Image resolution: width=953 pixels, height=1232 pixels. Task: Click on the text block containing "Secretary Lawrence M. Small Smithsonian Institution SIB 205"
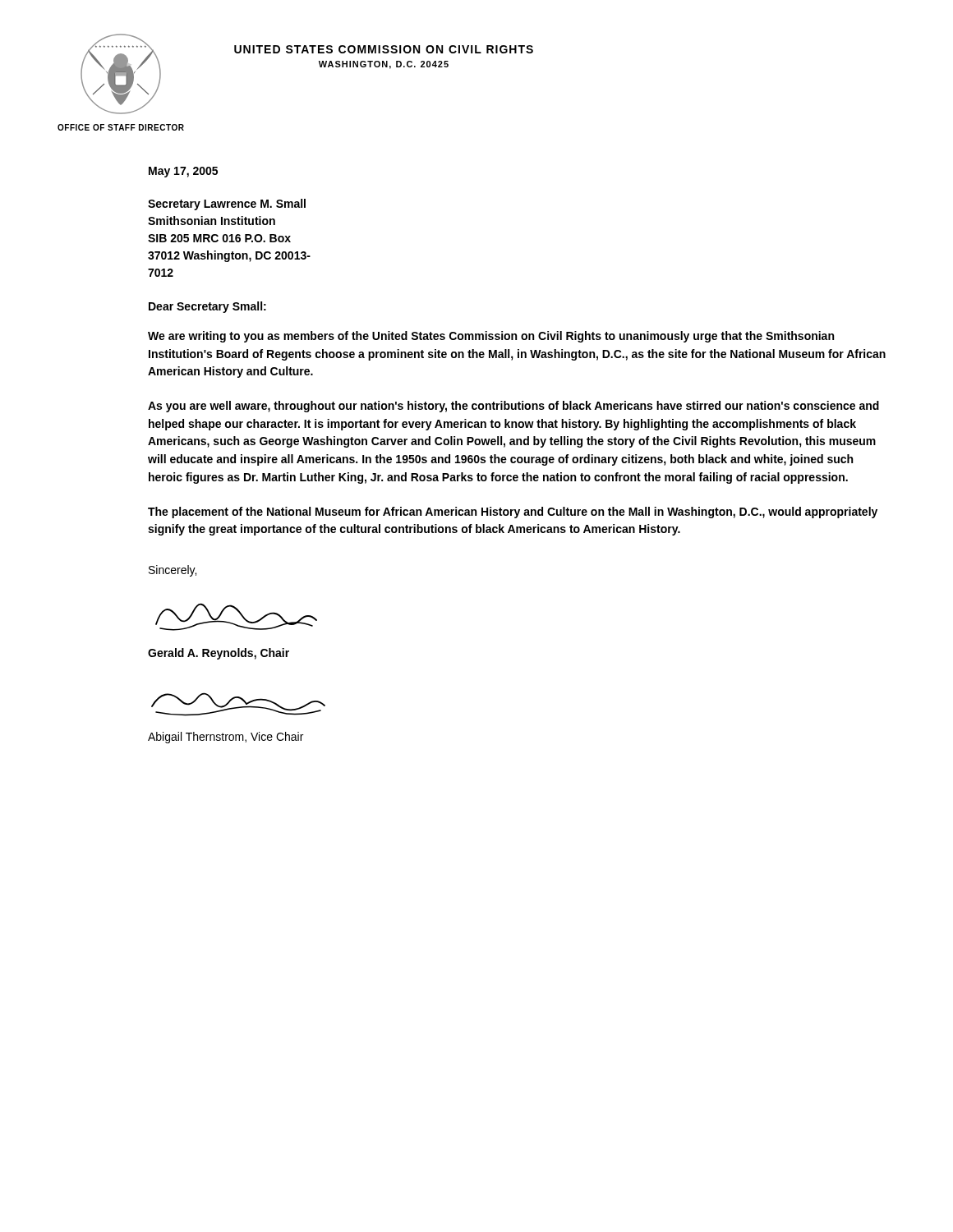[229, 238]
